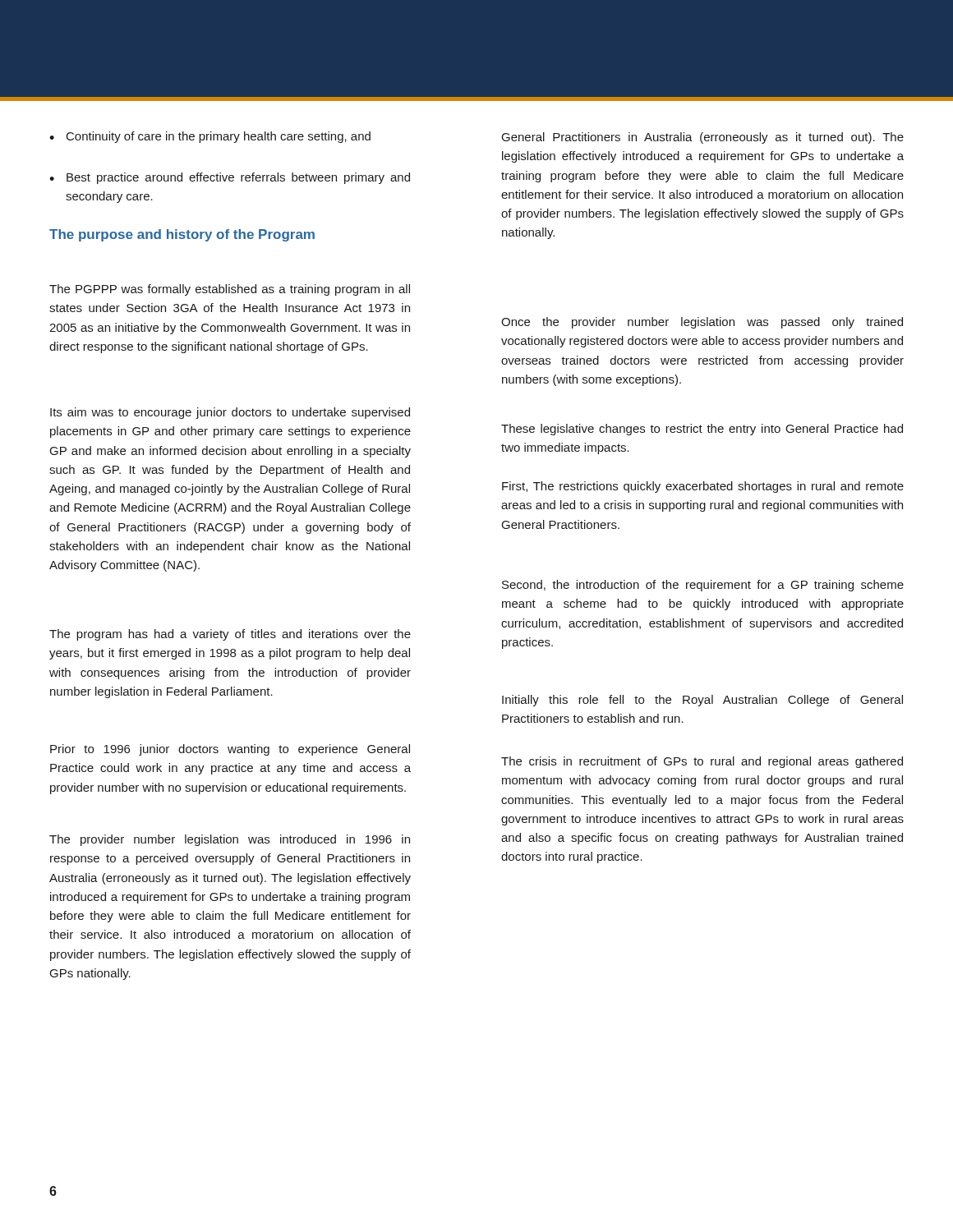Point to the block beginning "General Practitioners in Australia (erroneously as it"
This screenshot has height=1232, width=953.
(702, 184)
